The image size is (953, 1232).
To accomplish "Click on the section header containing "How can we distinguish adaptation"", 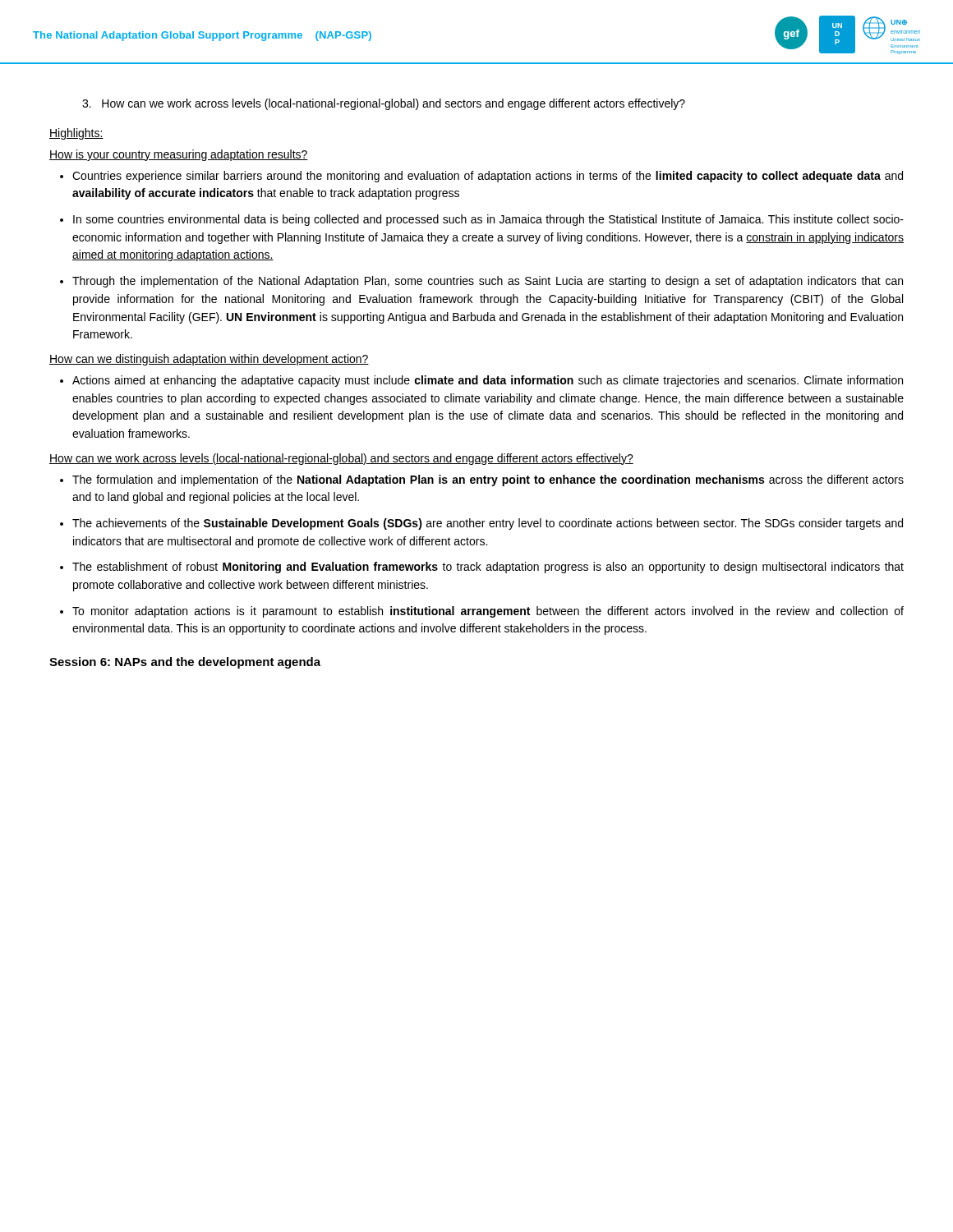I will (209, 359).
